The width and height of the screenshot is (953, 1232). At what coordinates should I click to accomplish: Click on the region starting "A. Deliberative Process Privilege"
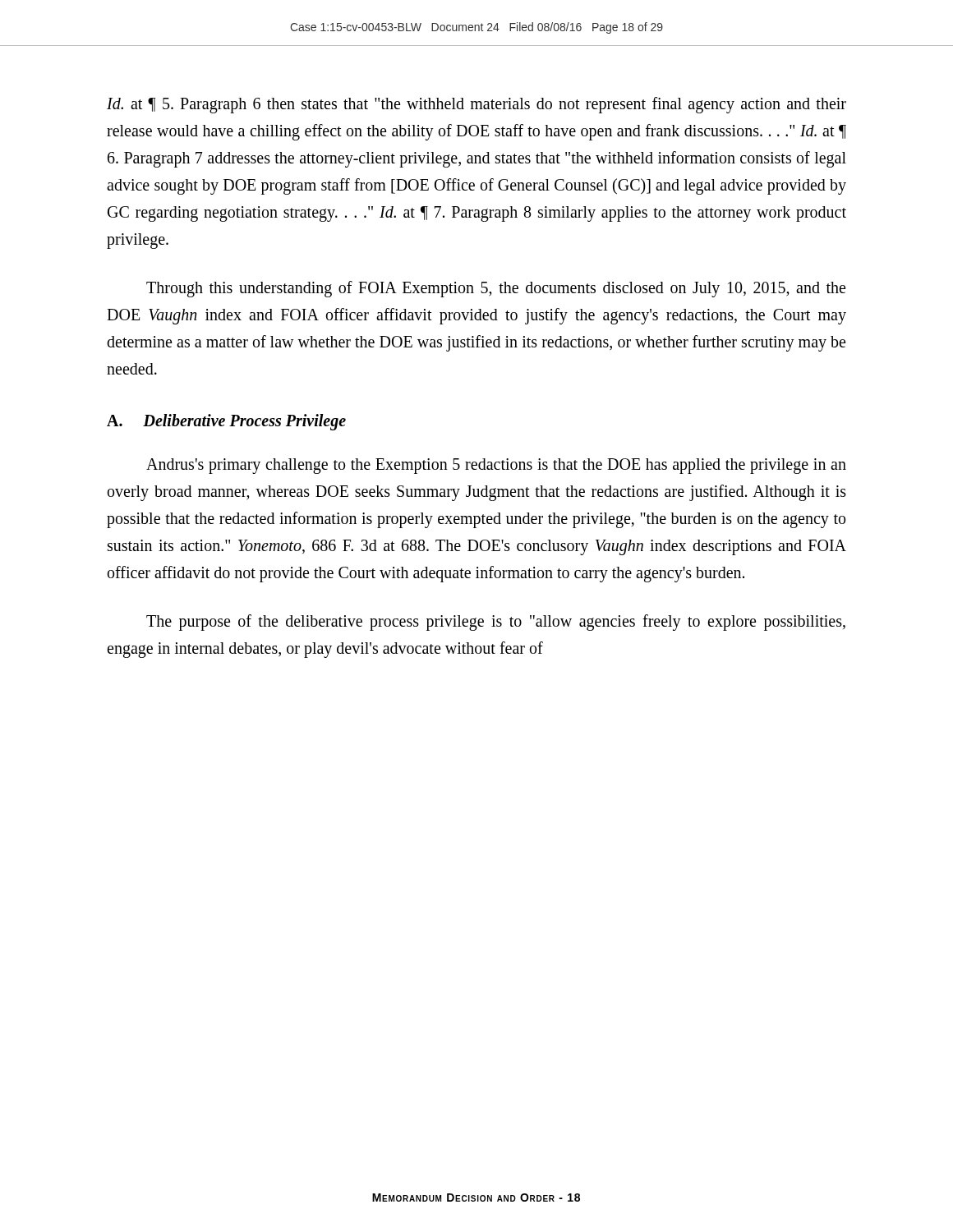coord(226,421)
